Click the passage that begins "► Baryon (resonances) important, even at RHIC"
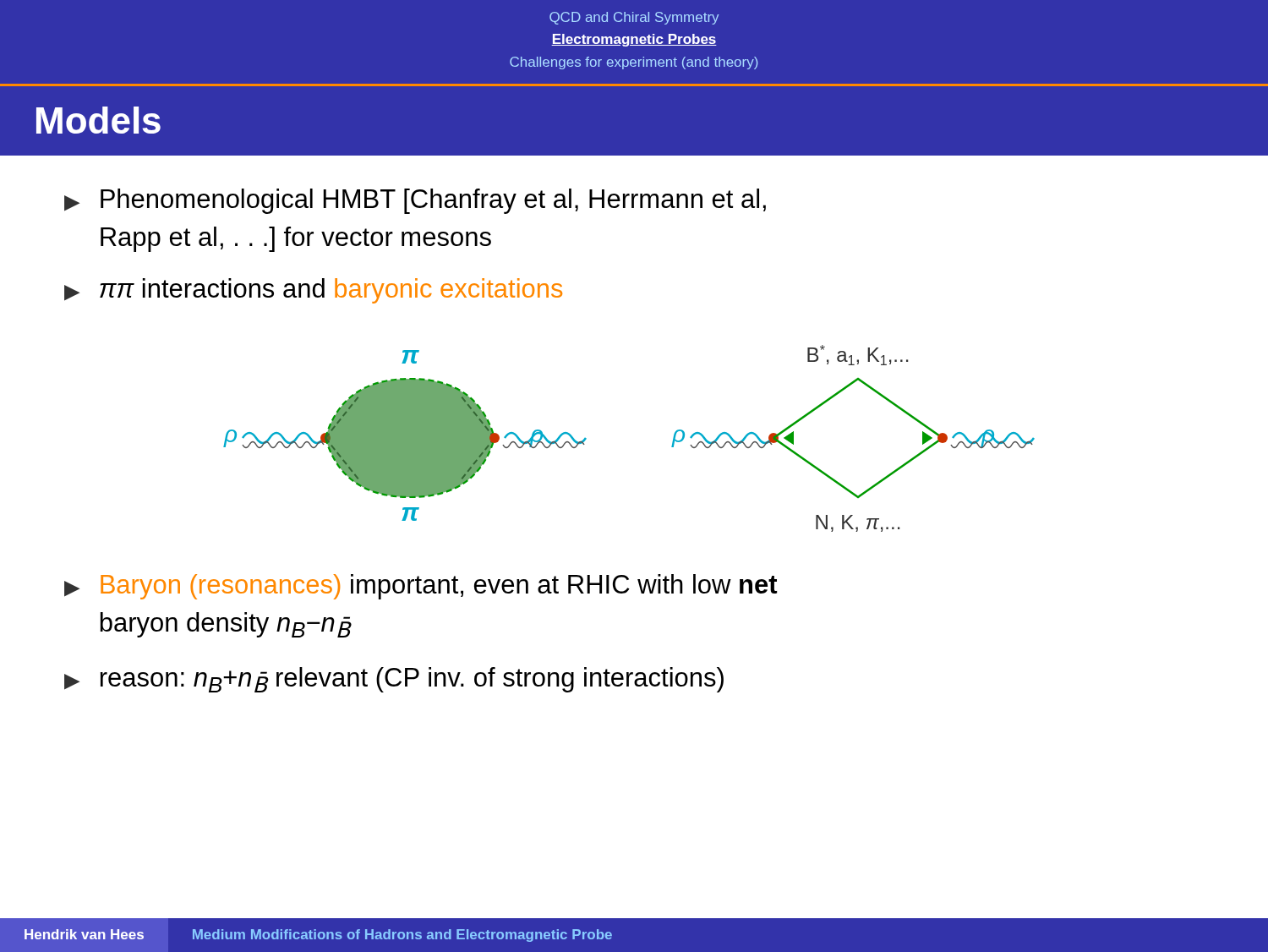Screen dimensions: 952x1268 (x=418, y=606)
